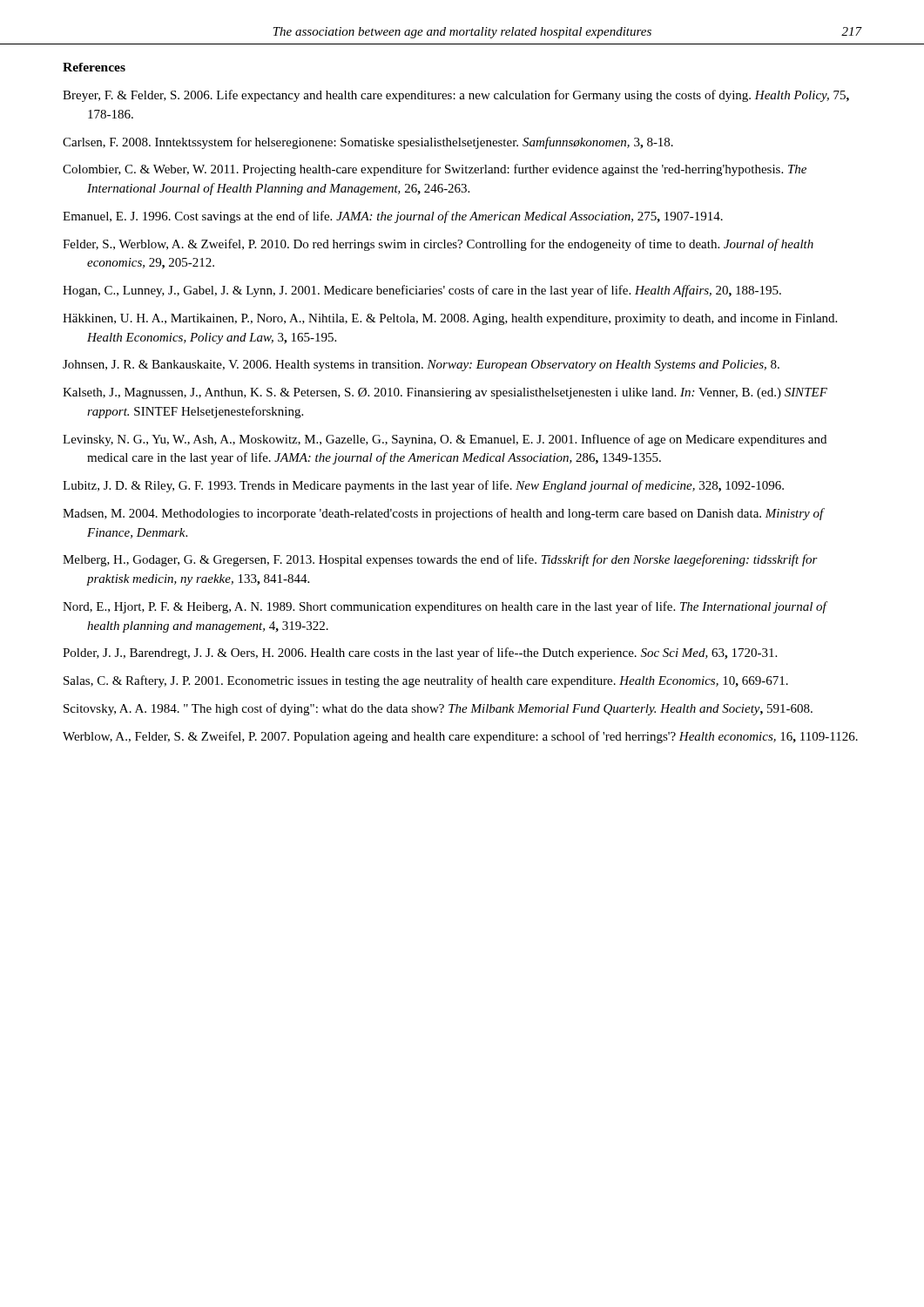Click on the list item containing "Melberg, H., Godager, G. & Gregersen,"
The width and height of the screenshot is (924, 1307).
click(462, 570)
